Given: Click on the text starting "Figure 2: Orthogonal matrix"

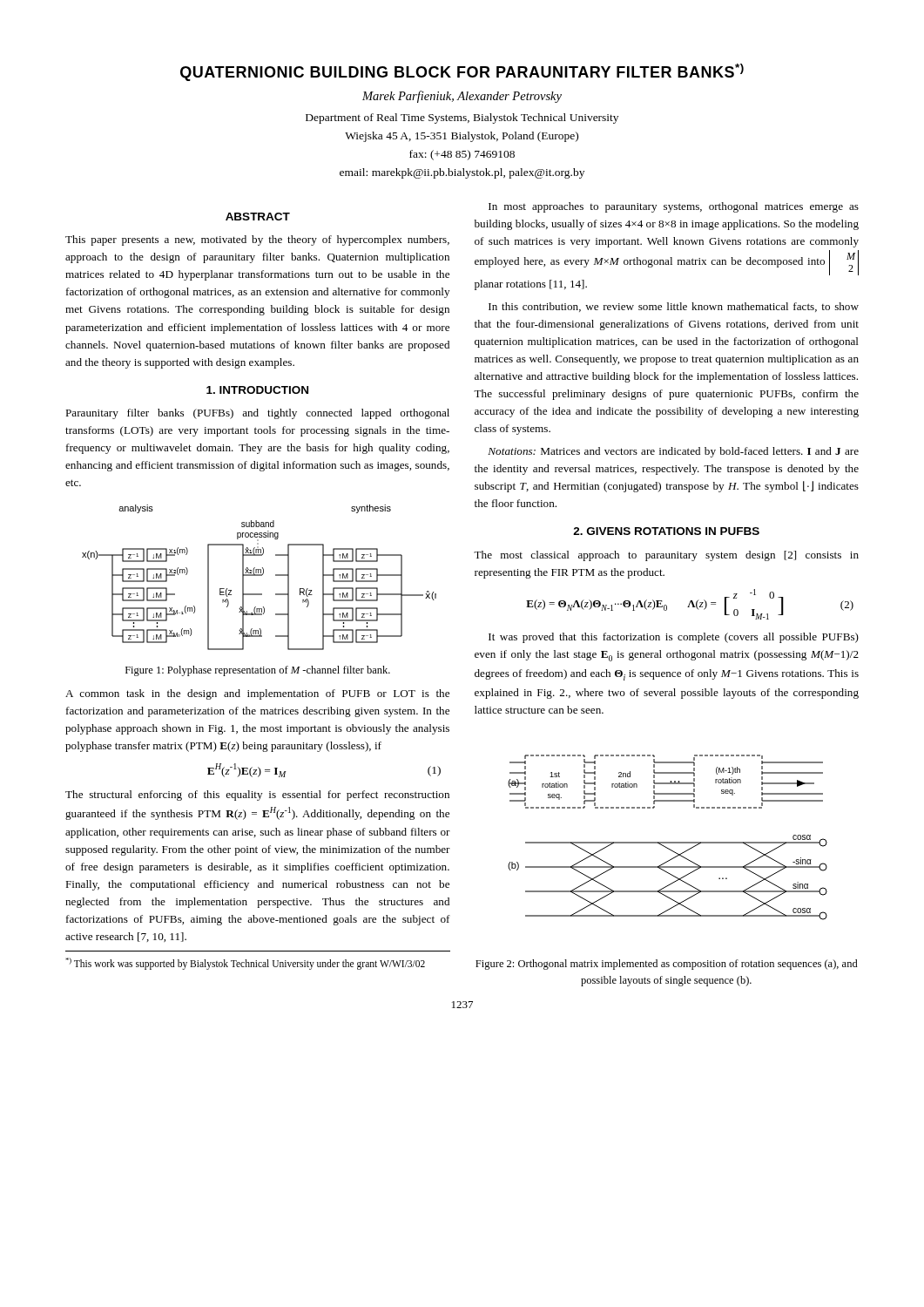Looking at the screenshot, I should 666,972.
